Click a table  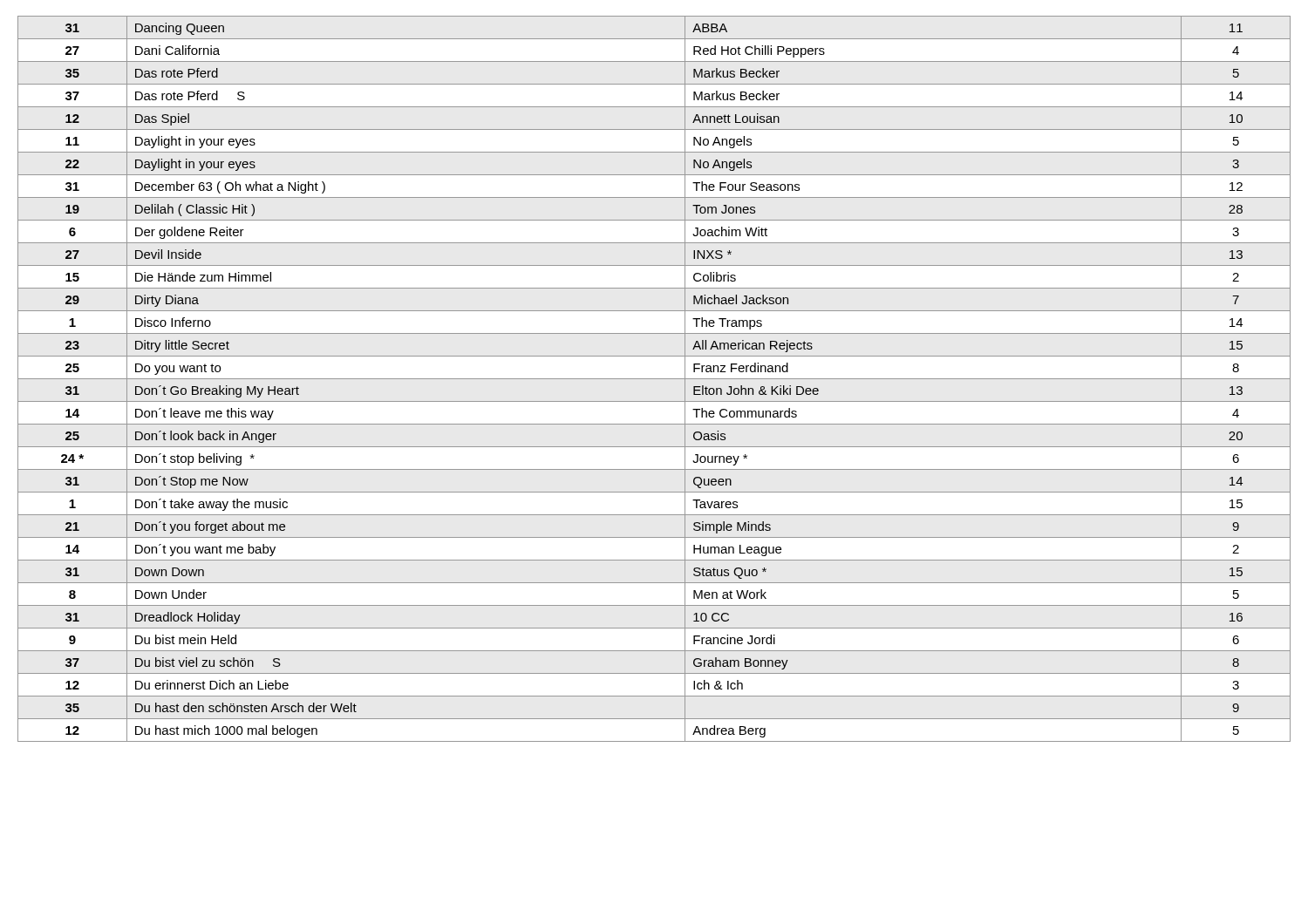(654, 379)
